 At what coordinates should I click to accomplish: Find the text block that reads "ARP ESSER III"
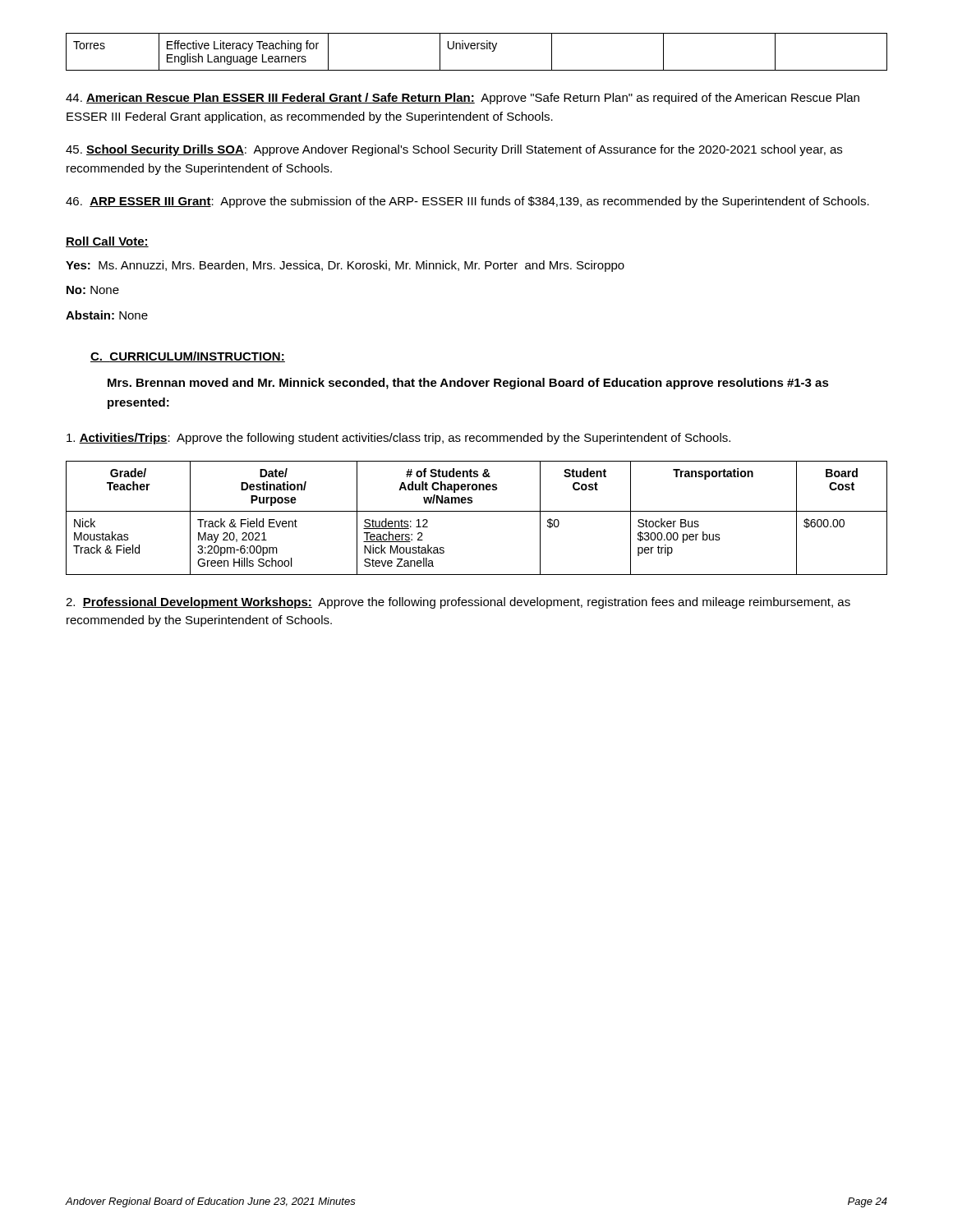pyautogui.click(x=468, y=201)
